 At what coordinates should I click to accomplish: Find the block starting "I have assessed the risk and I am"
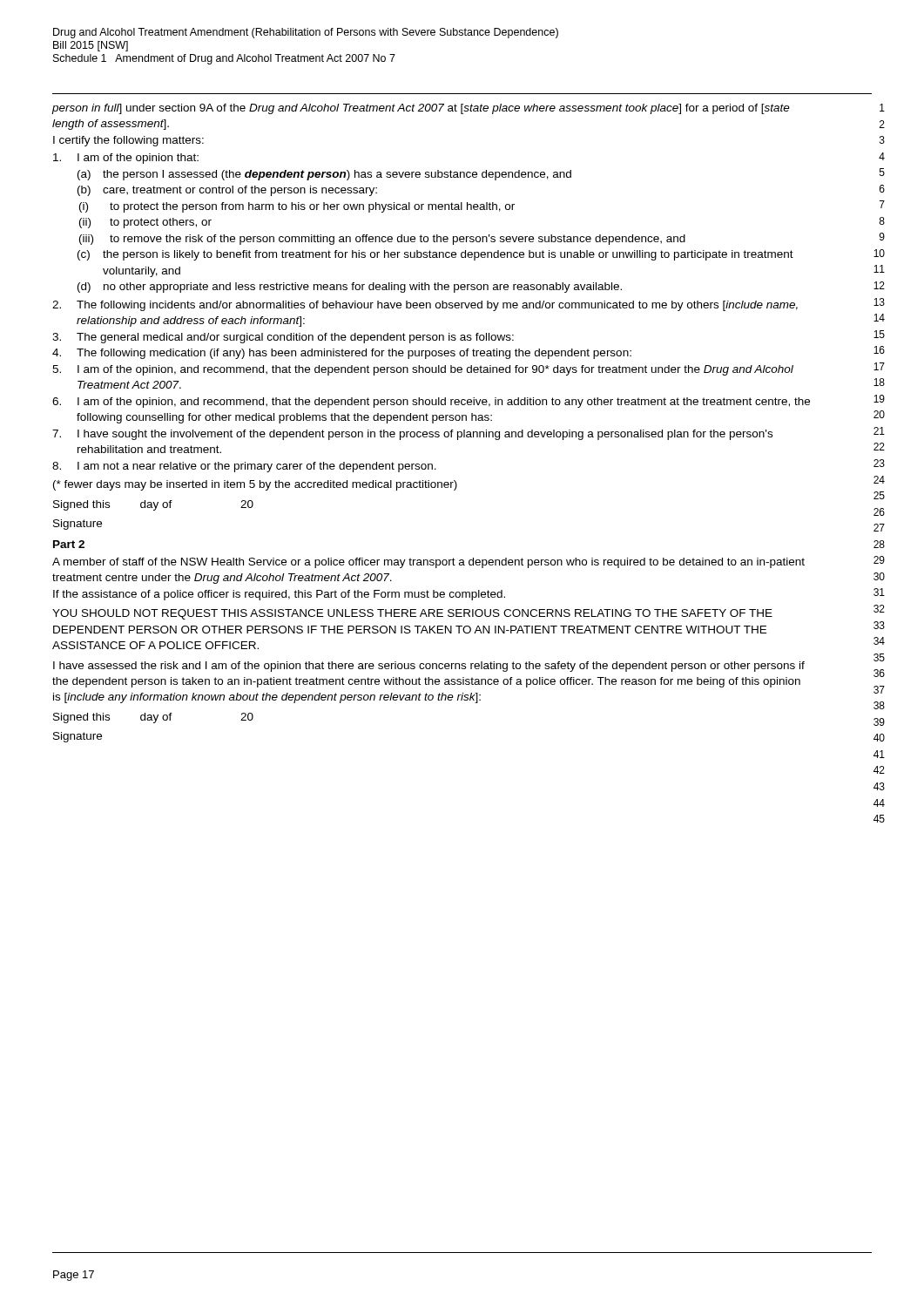(x=432, y=682)
